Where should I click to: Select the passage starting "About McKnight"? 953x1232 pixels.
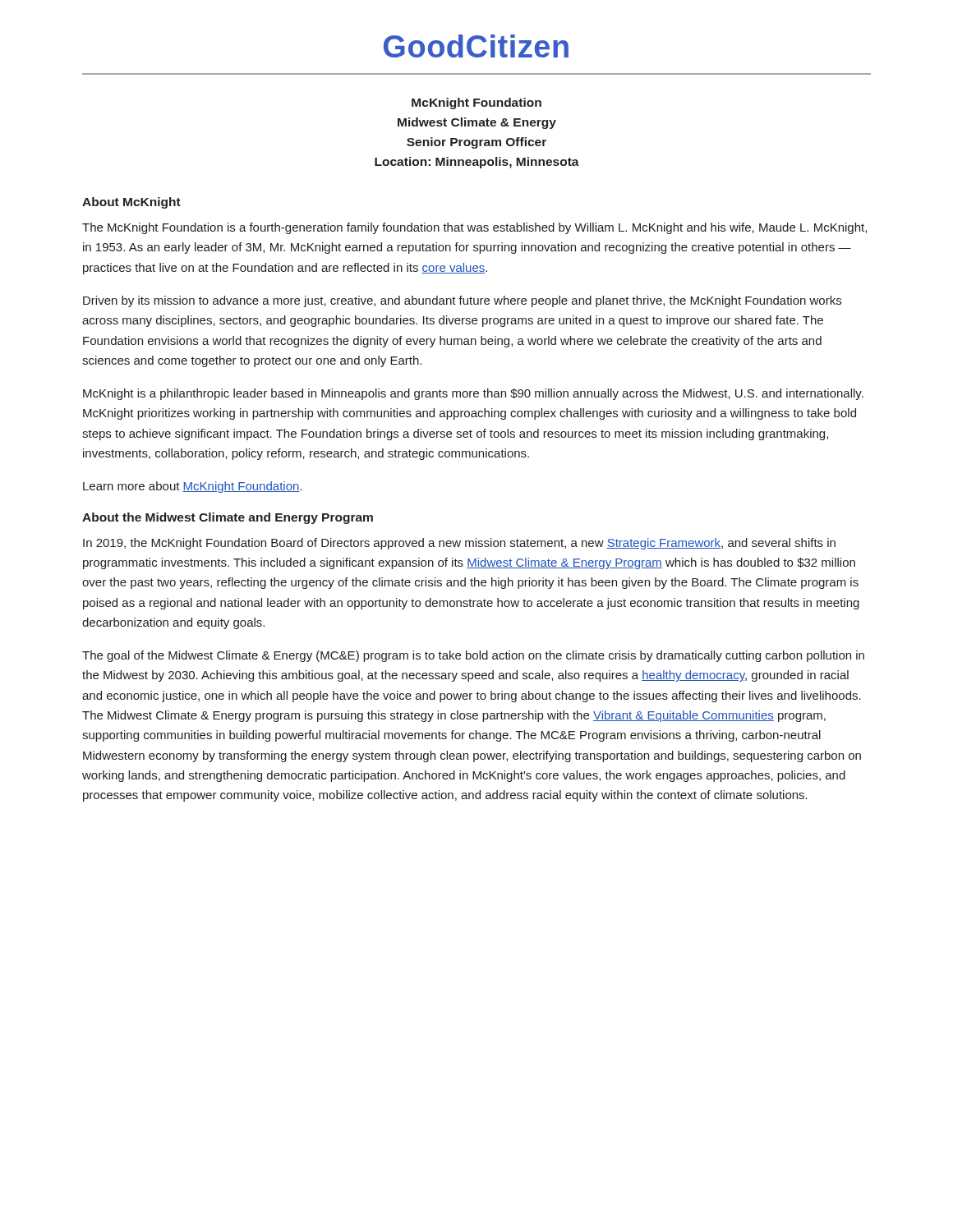(x=131, y=202)
